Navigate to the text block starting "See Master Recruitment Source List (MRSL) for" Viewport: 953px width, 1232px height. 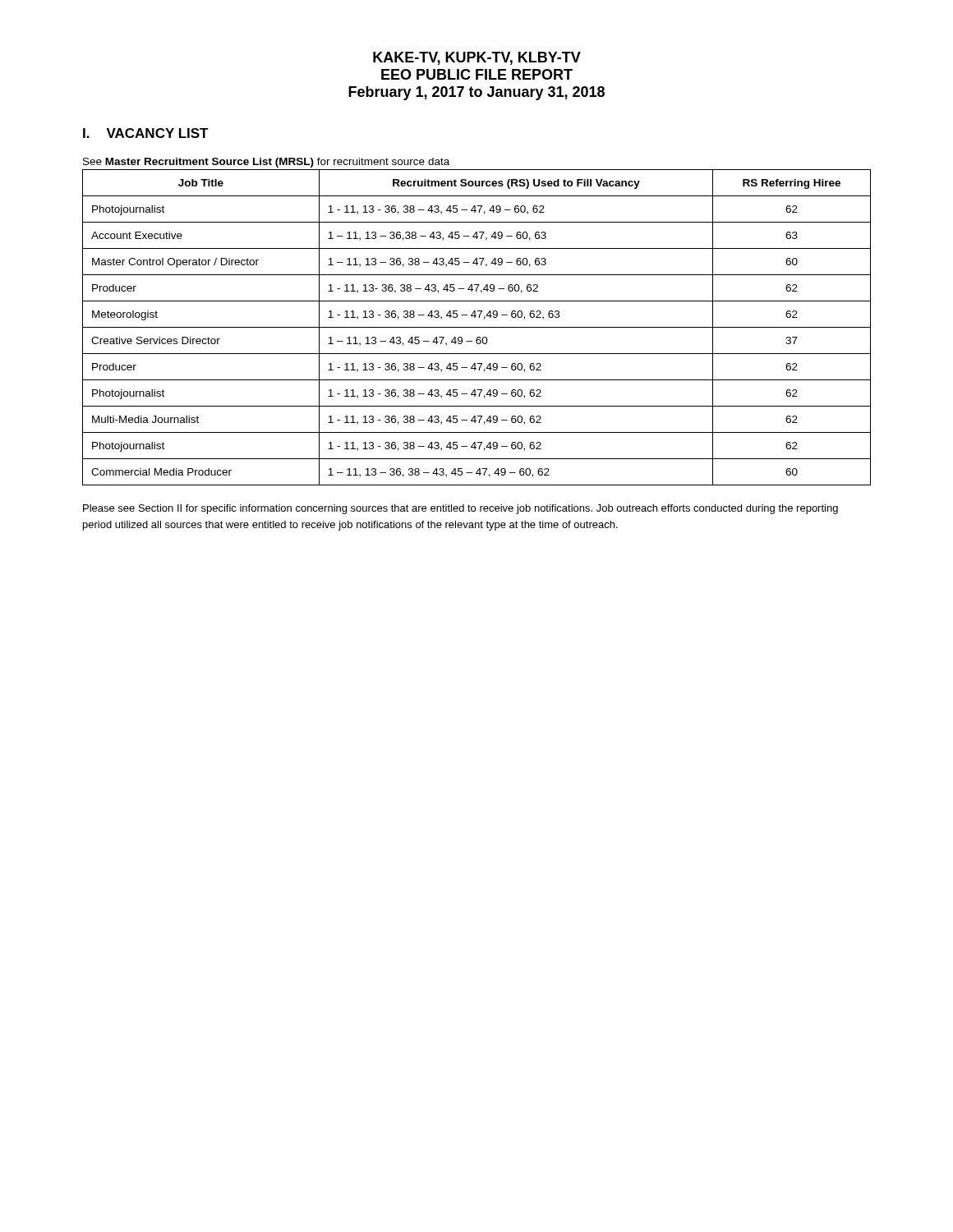(266, 161)
